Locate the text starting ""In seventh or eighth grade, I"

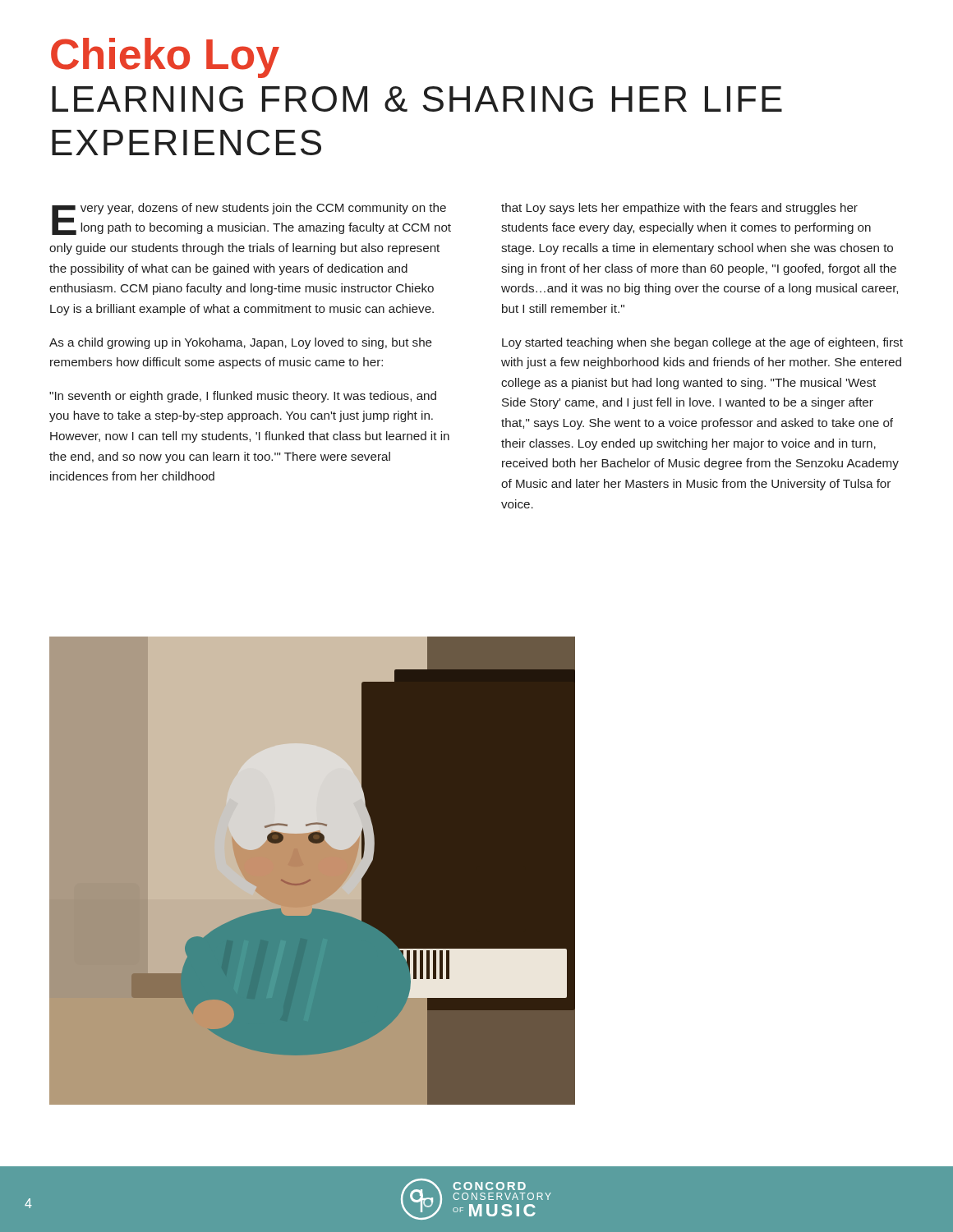pos(250,436)
